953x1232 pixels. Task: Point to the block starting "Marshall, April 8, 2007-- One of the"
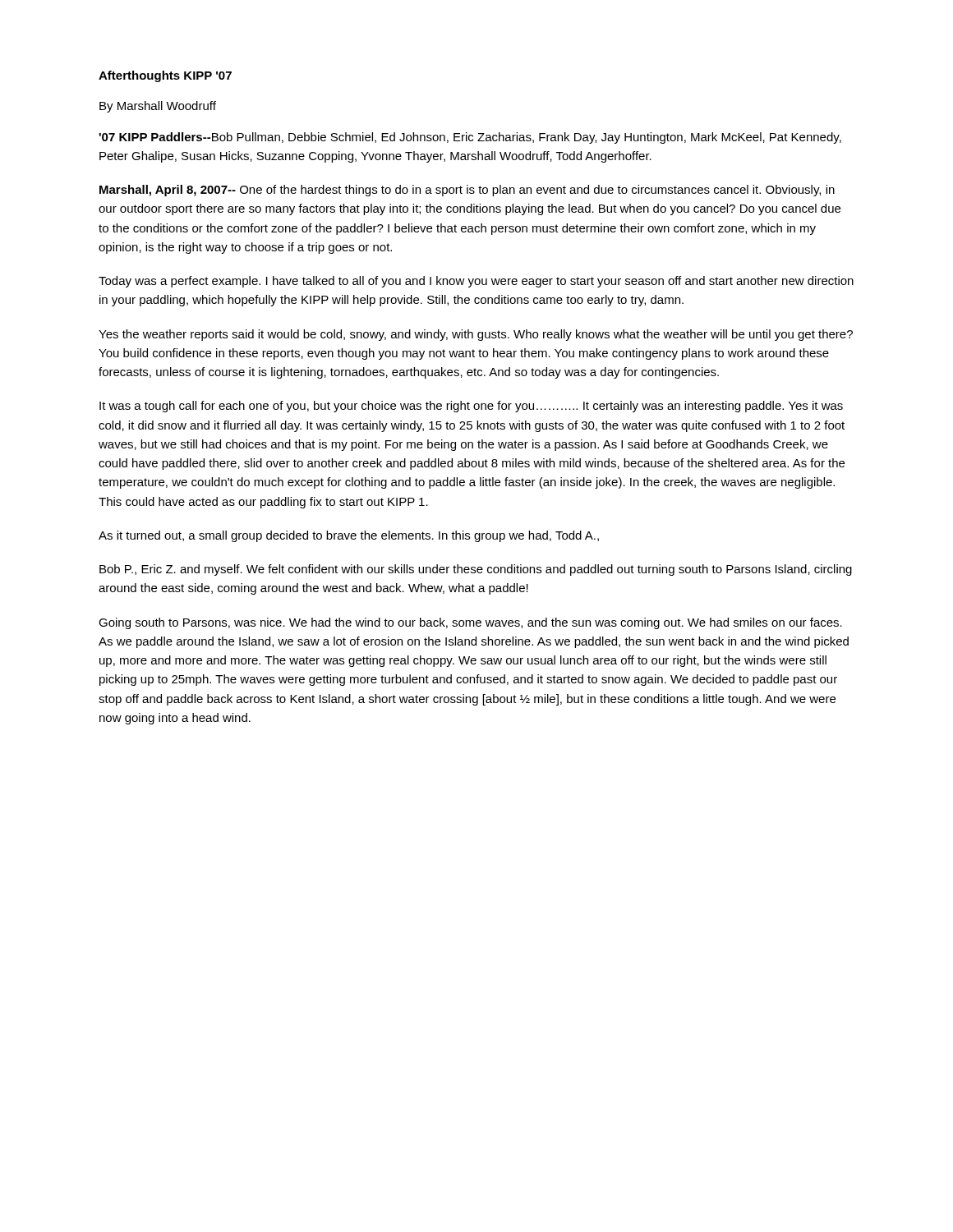coord(470,218)
